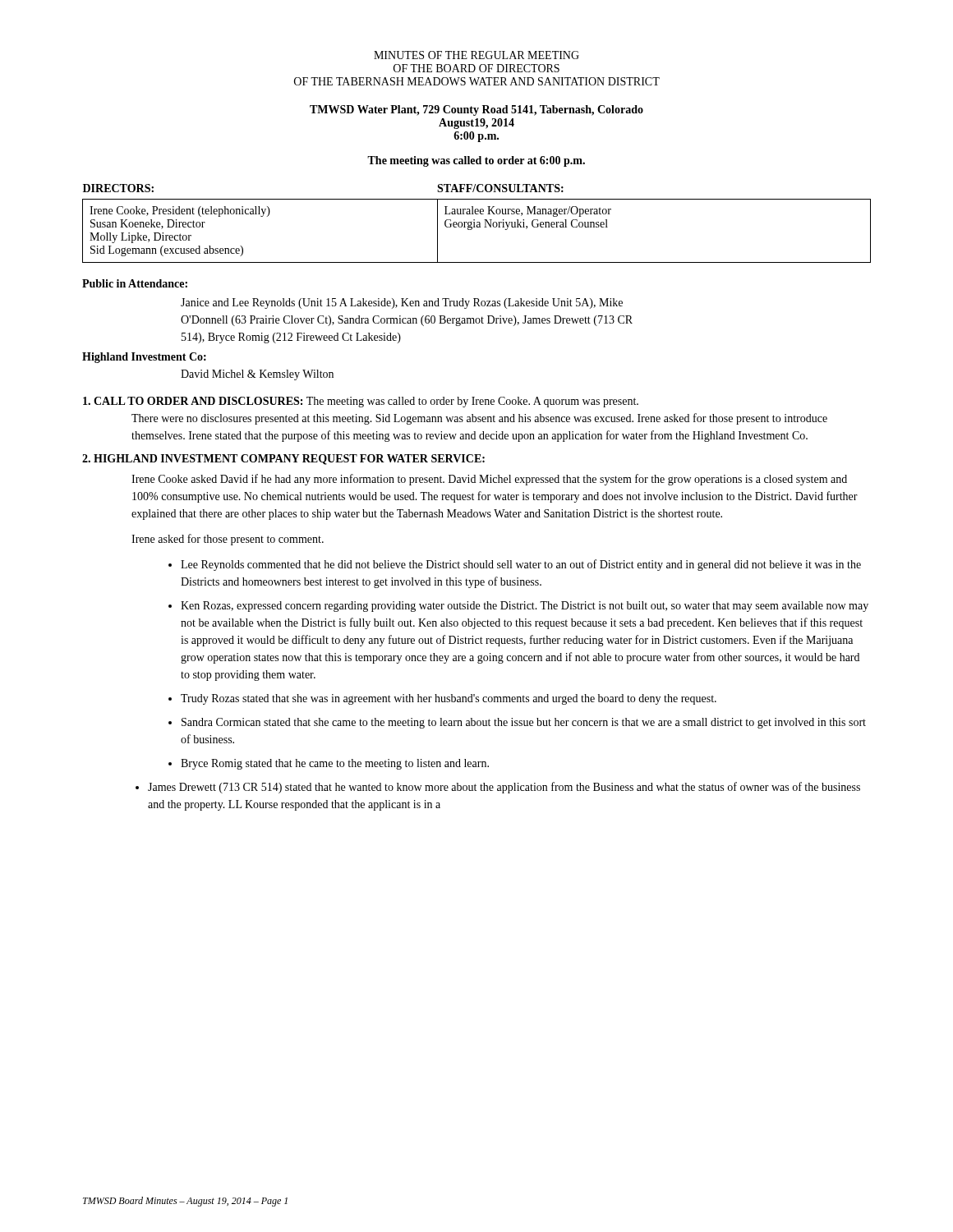Screen dimensions: 1232x953
Task: Point to the text starting "Sandra Cormican stated that she"
Action: click(523, 731)
